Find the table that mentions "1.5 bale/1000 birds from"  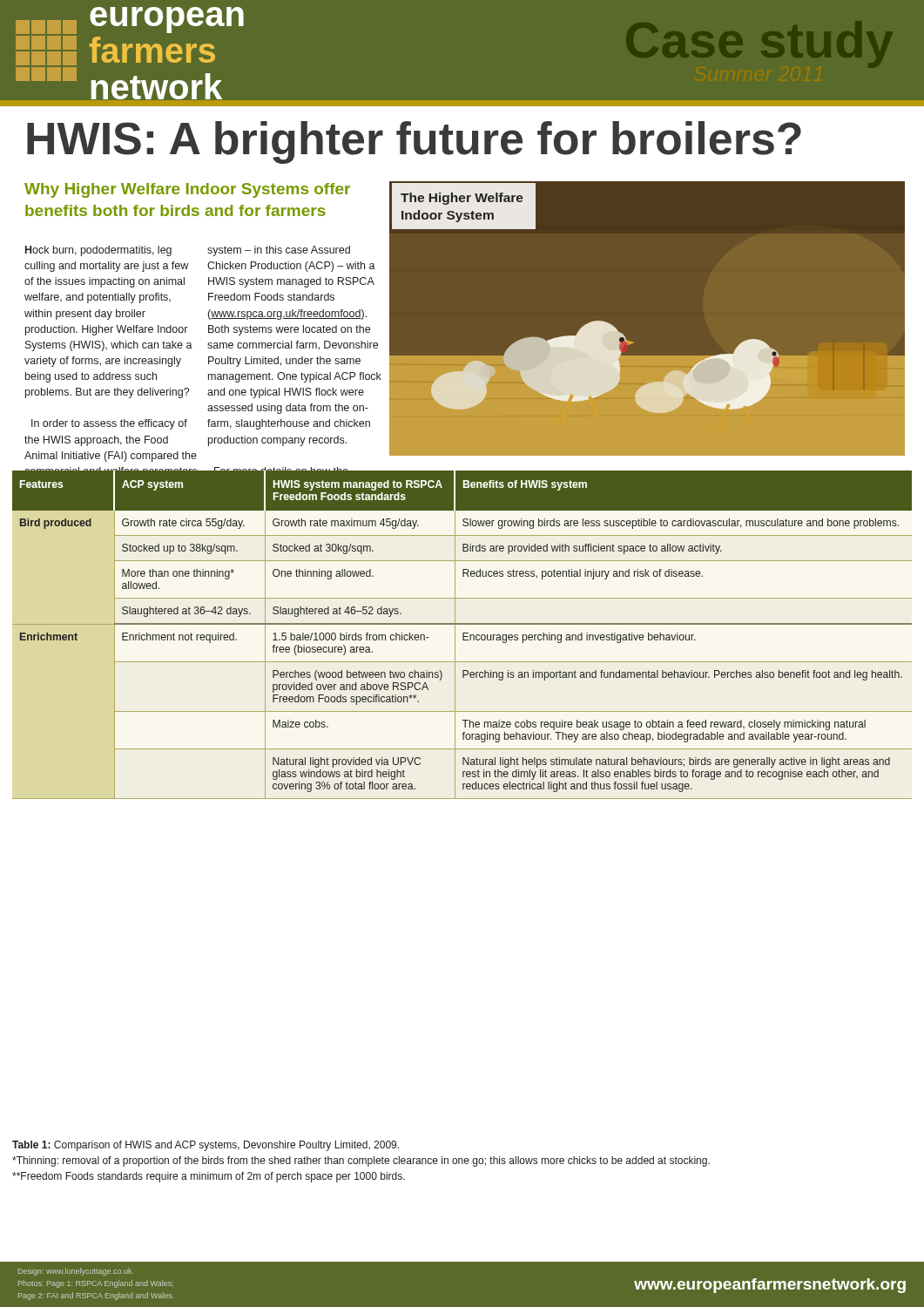click(x=462, y=635)
